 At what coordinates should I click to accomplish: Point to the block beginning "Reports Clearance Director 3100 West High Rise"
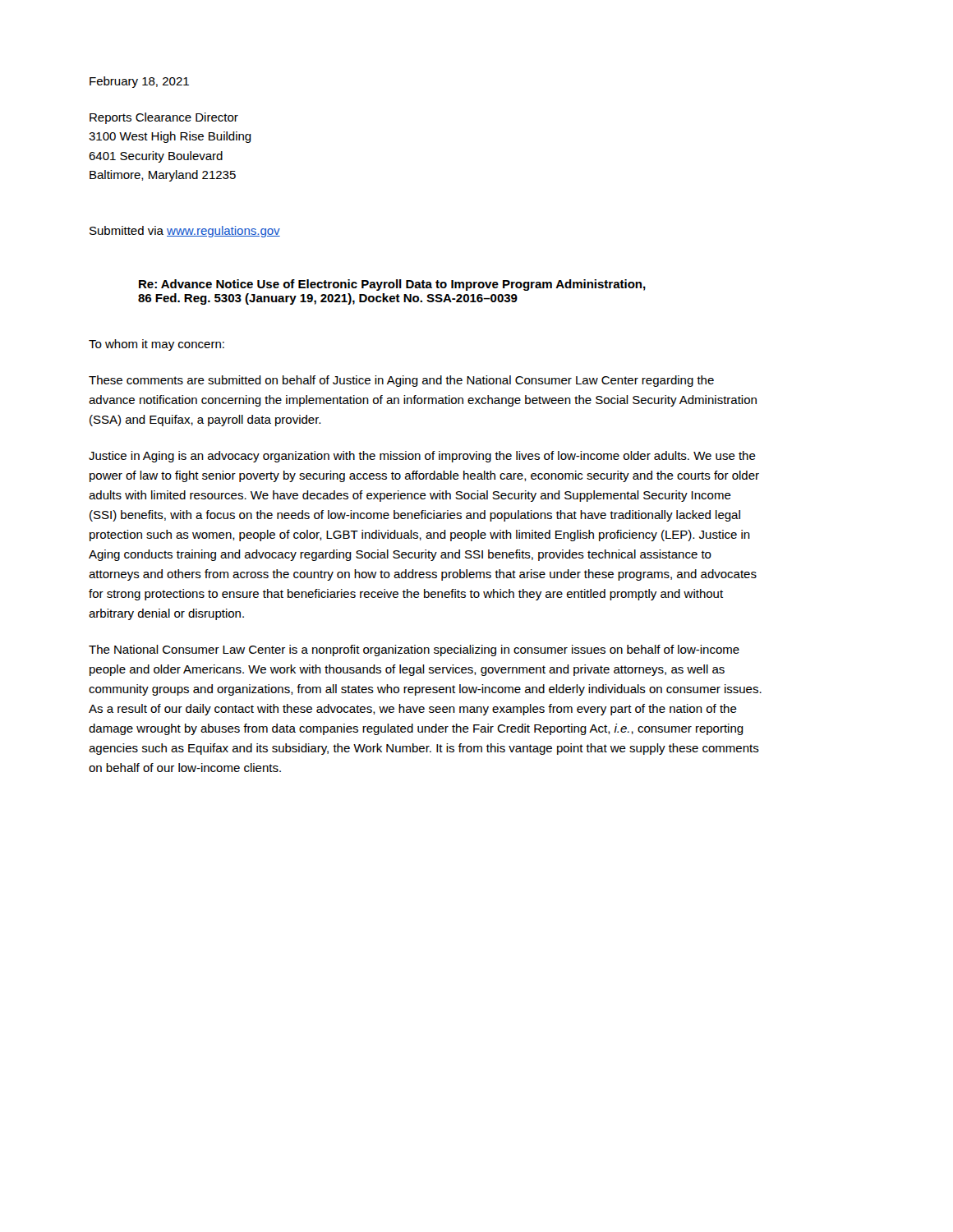[x=170, y=146]
